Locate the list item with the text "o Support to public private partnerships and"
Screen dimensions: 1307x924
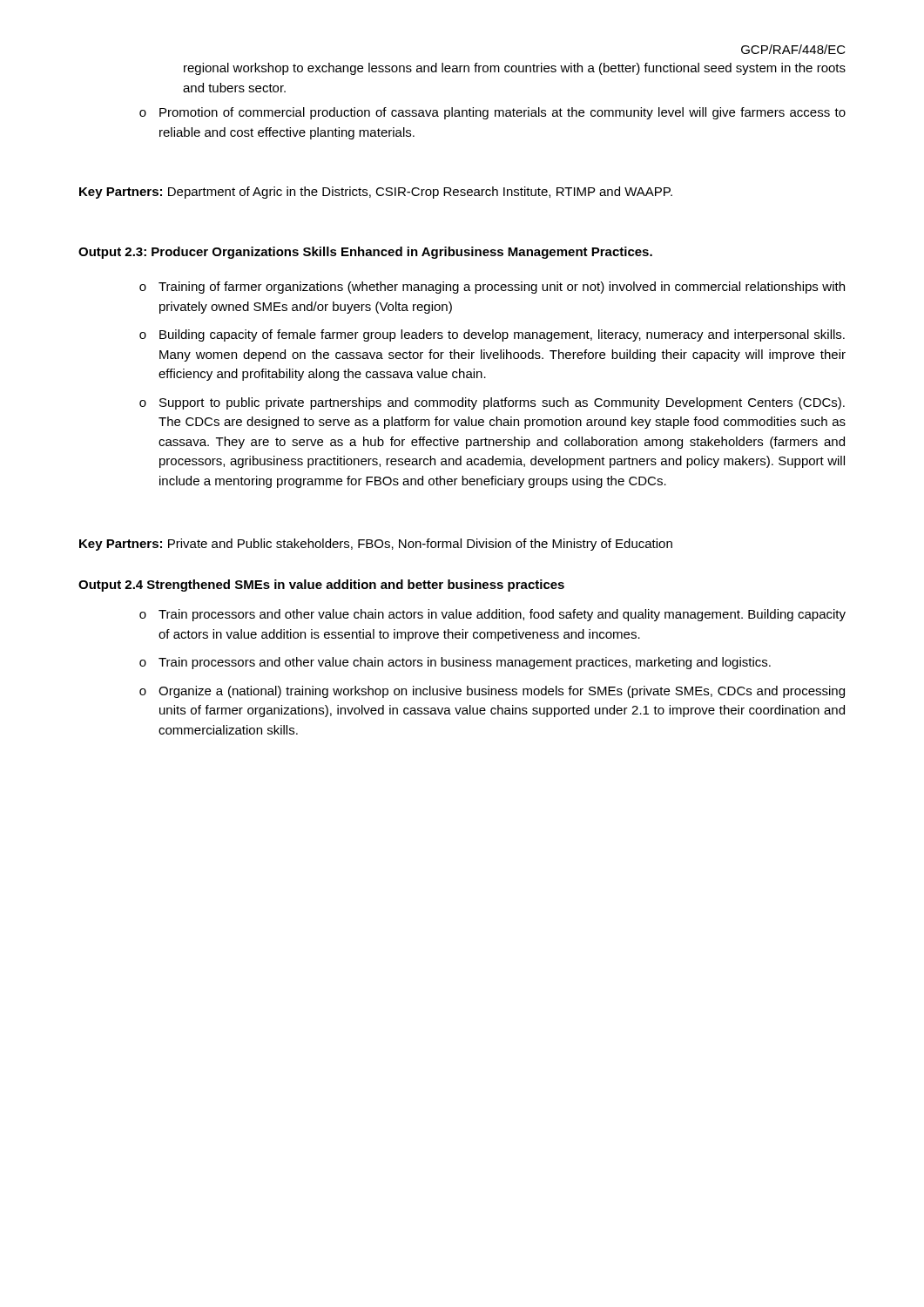(x=488, y=442)
